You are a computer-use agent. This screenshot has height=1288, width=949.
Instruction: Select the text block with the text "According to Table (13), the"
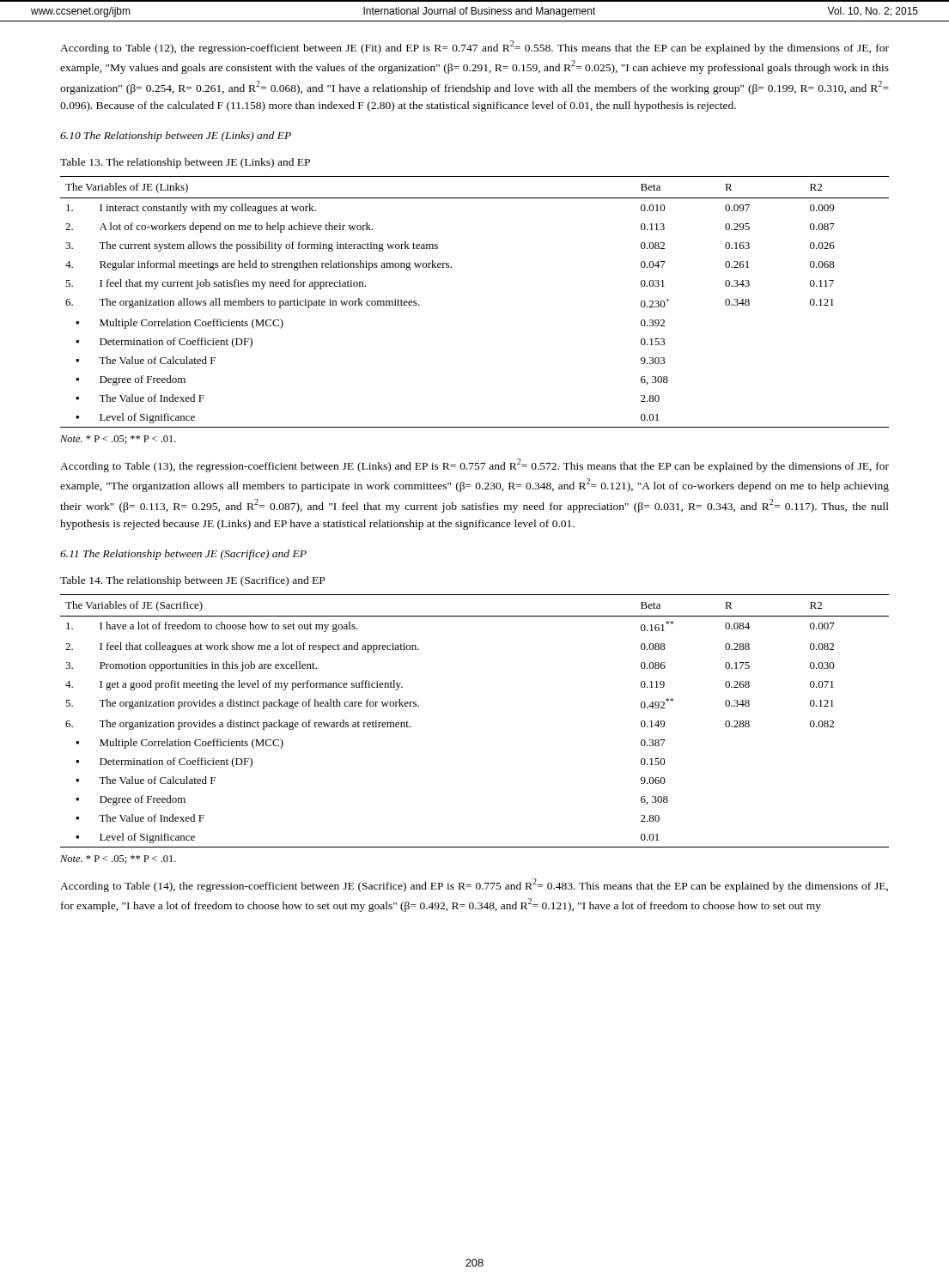click(474, 494)
